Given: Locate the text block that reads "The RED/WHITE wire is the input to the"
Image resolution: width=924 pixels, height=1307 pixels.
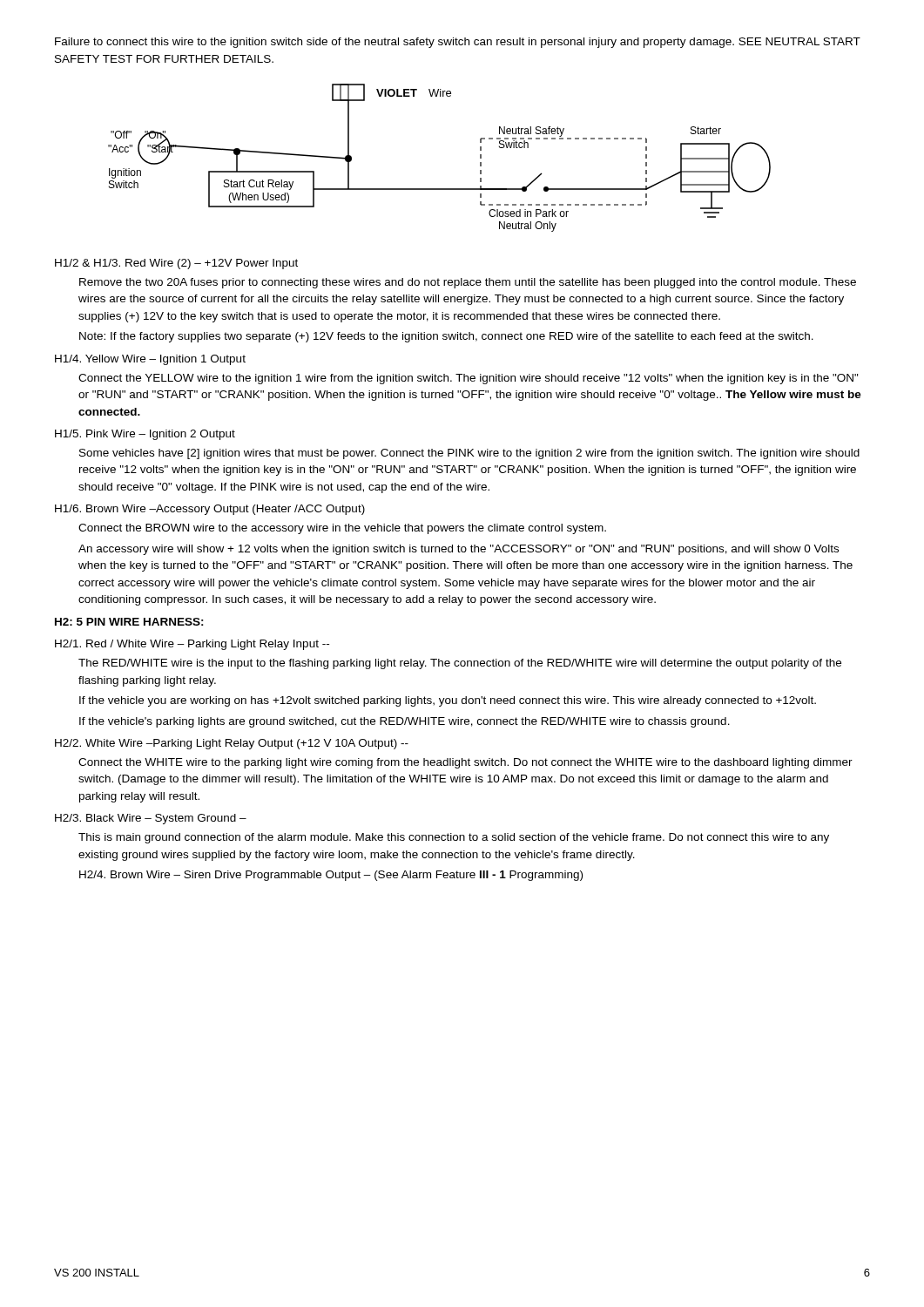Looking at the screenshot, I should click(460, 671).
